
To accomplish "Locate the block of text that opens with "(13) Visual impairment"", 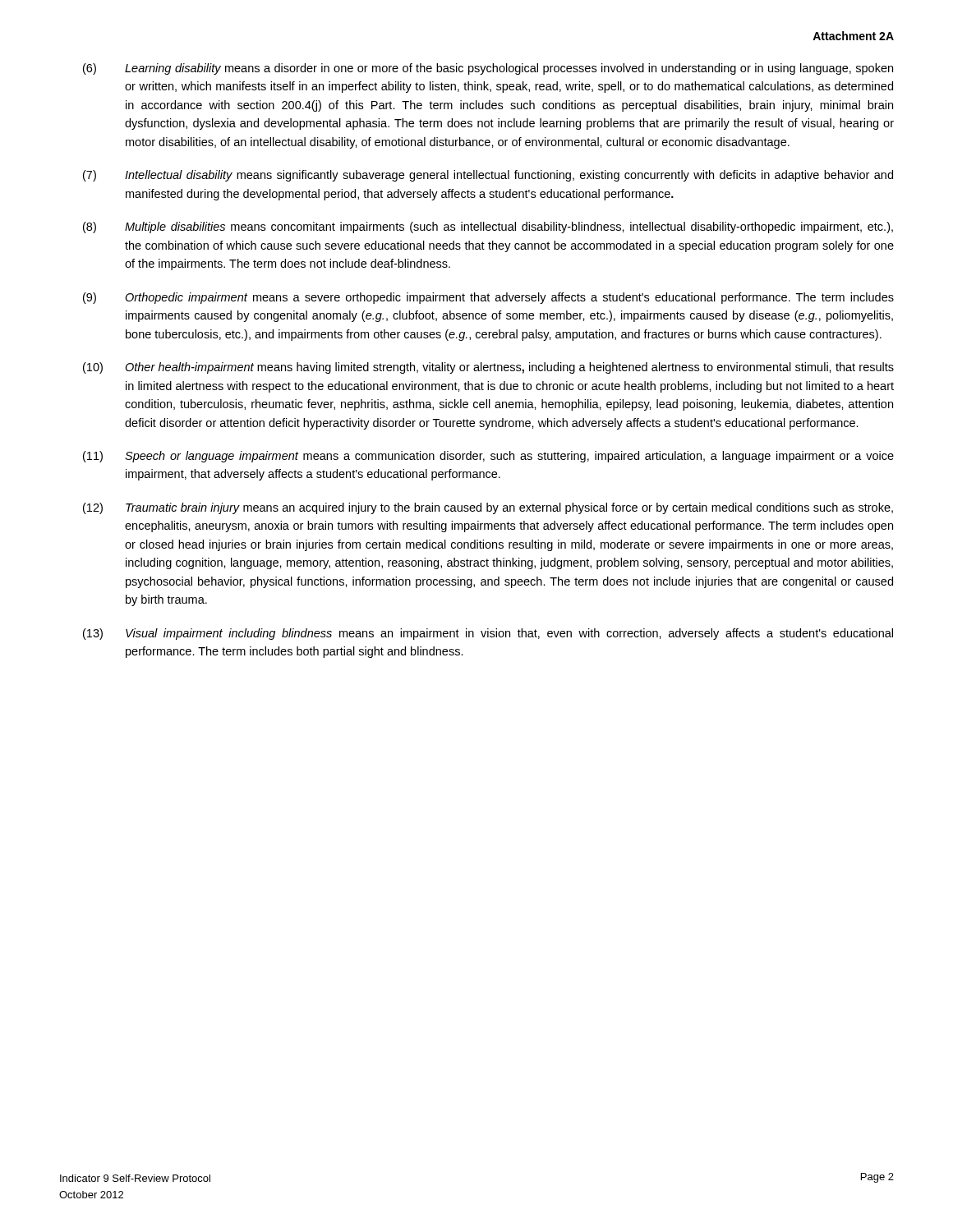I will (488, 642).
